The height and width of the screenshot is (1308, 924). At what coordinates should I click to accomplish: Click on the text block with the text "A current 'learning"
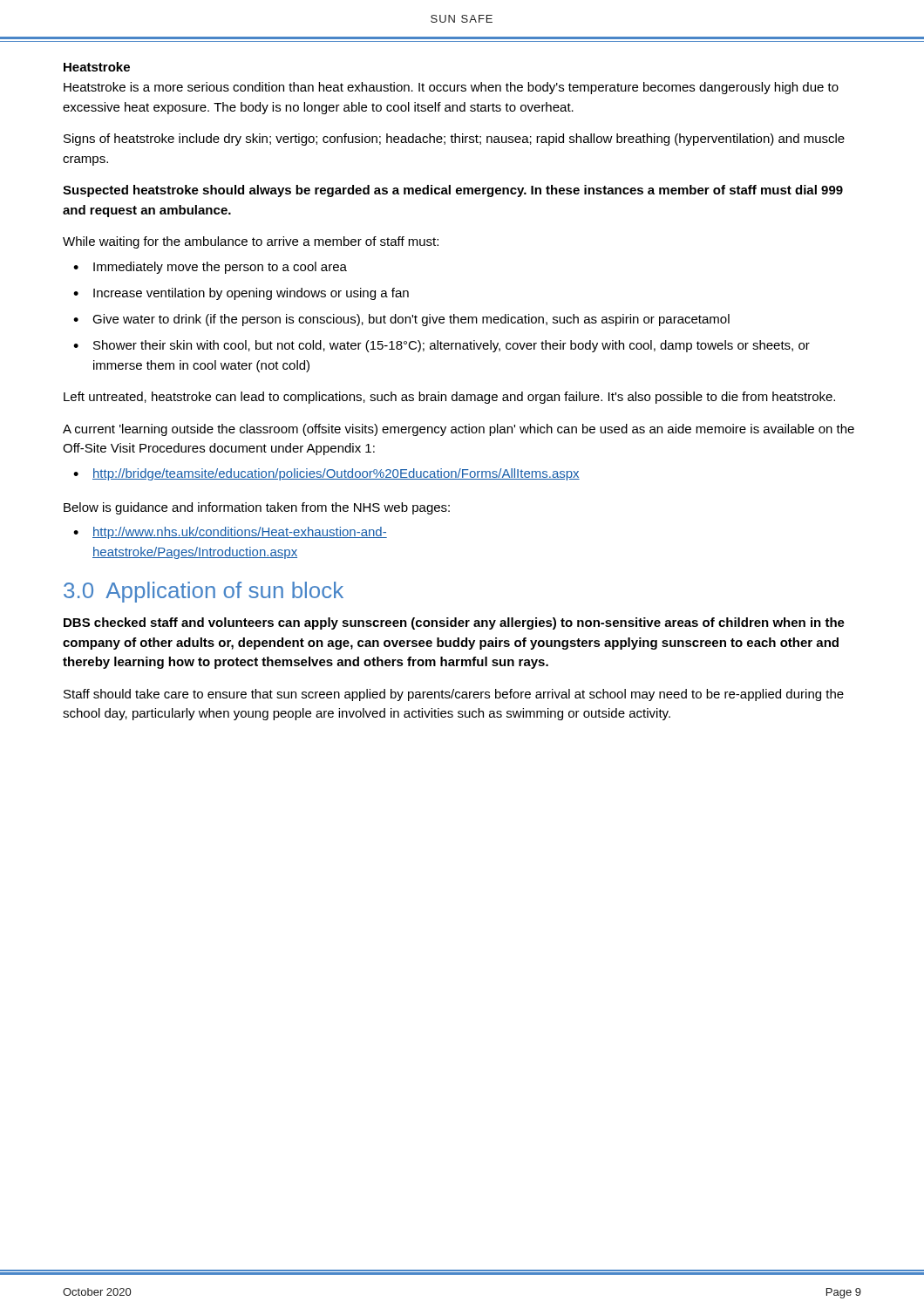[x=459, y=438]
